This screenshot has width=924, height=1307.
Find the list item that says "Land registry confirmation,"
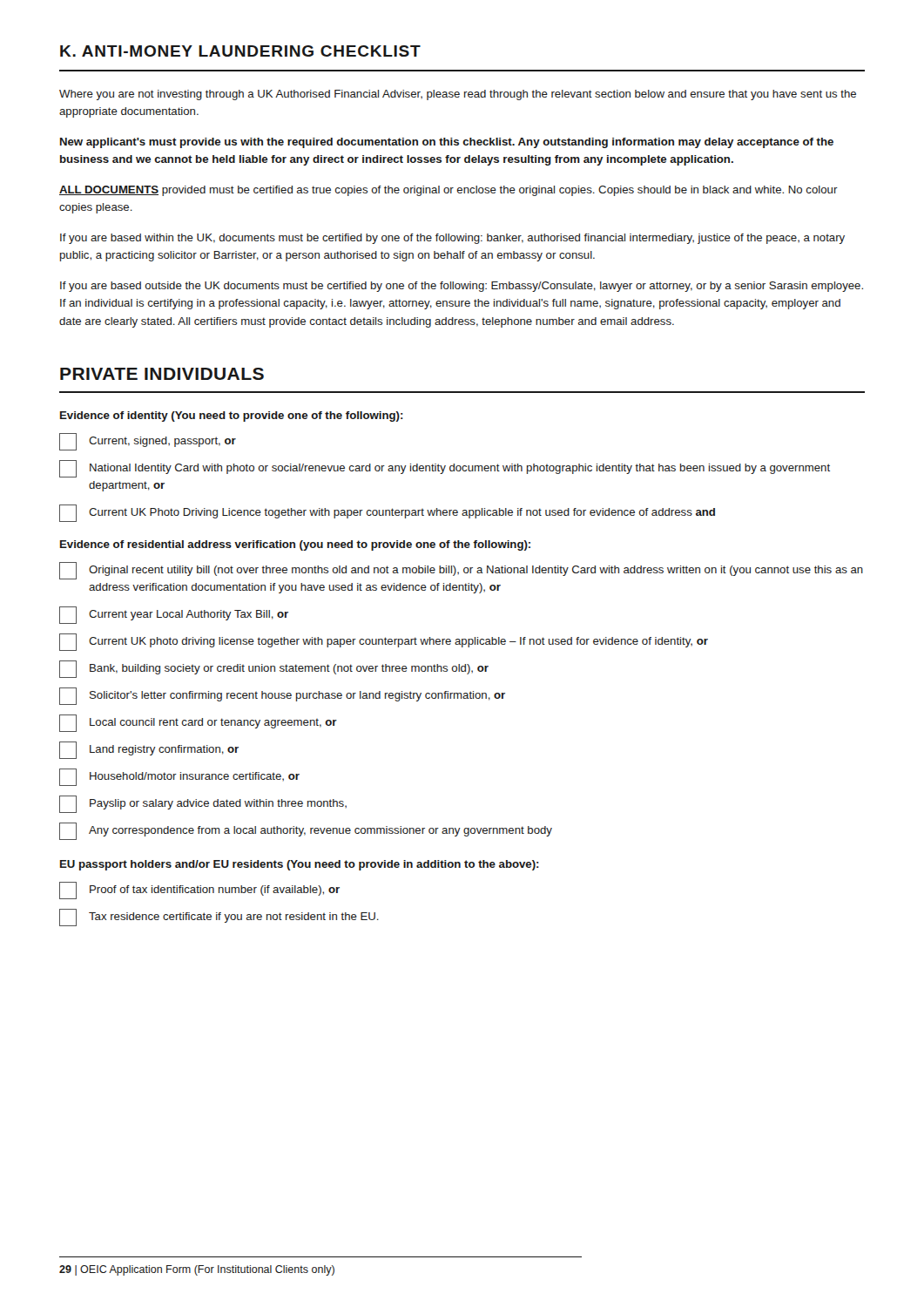[x=149, y=750]
